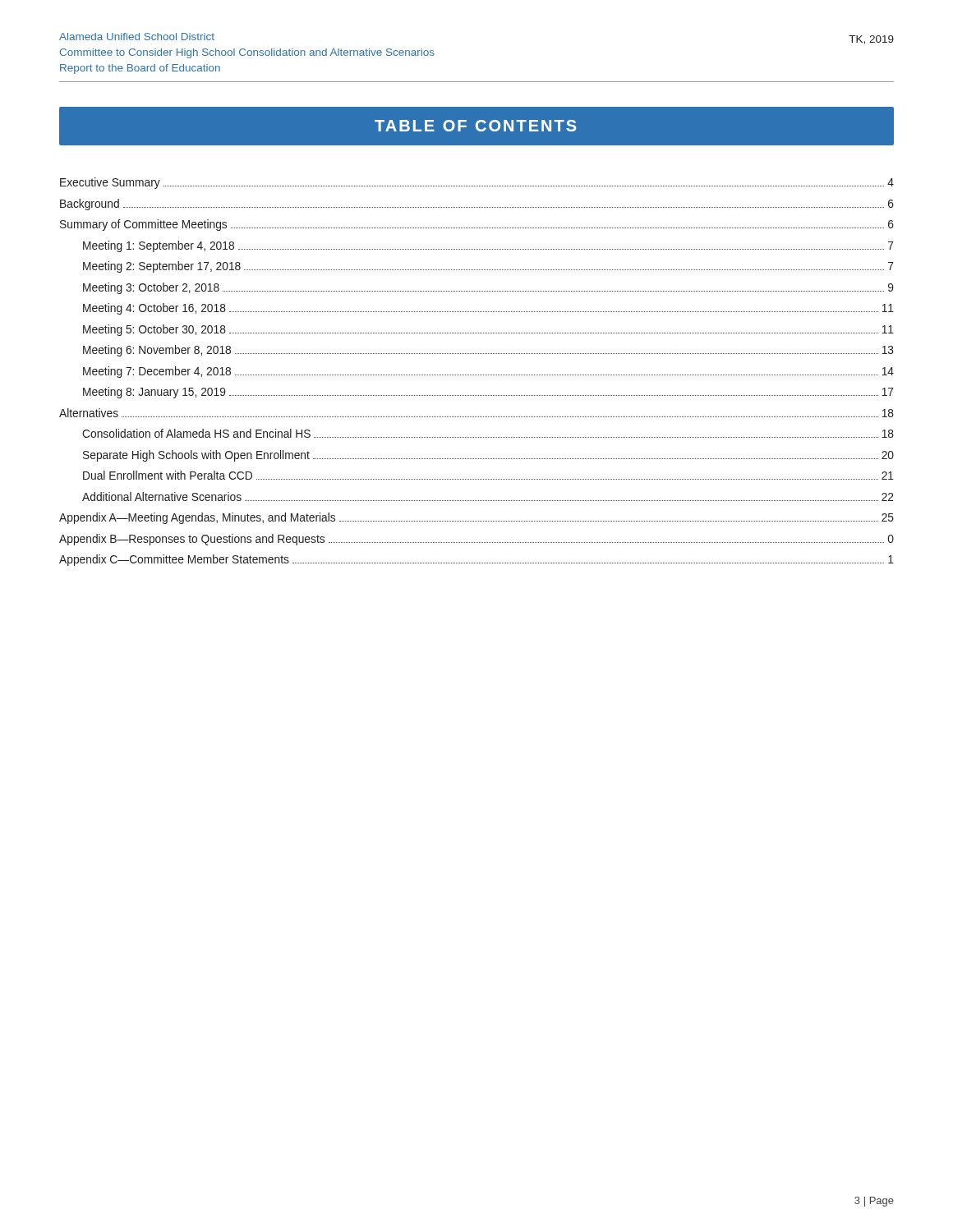Viewport: 953px width, 1232px height.
Task: Locate the text "Meeting 5: October 30, 2018 11"
Action: 488,330
